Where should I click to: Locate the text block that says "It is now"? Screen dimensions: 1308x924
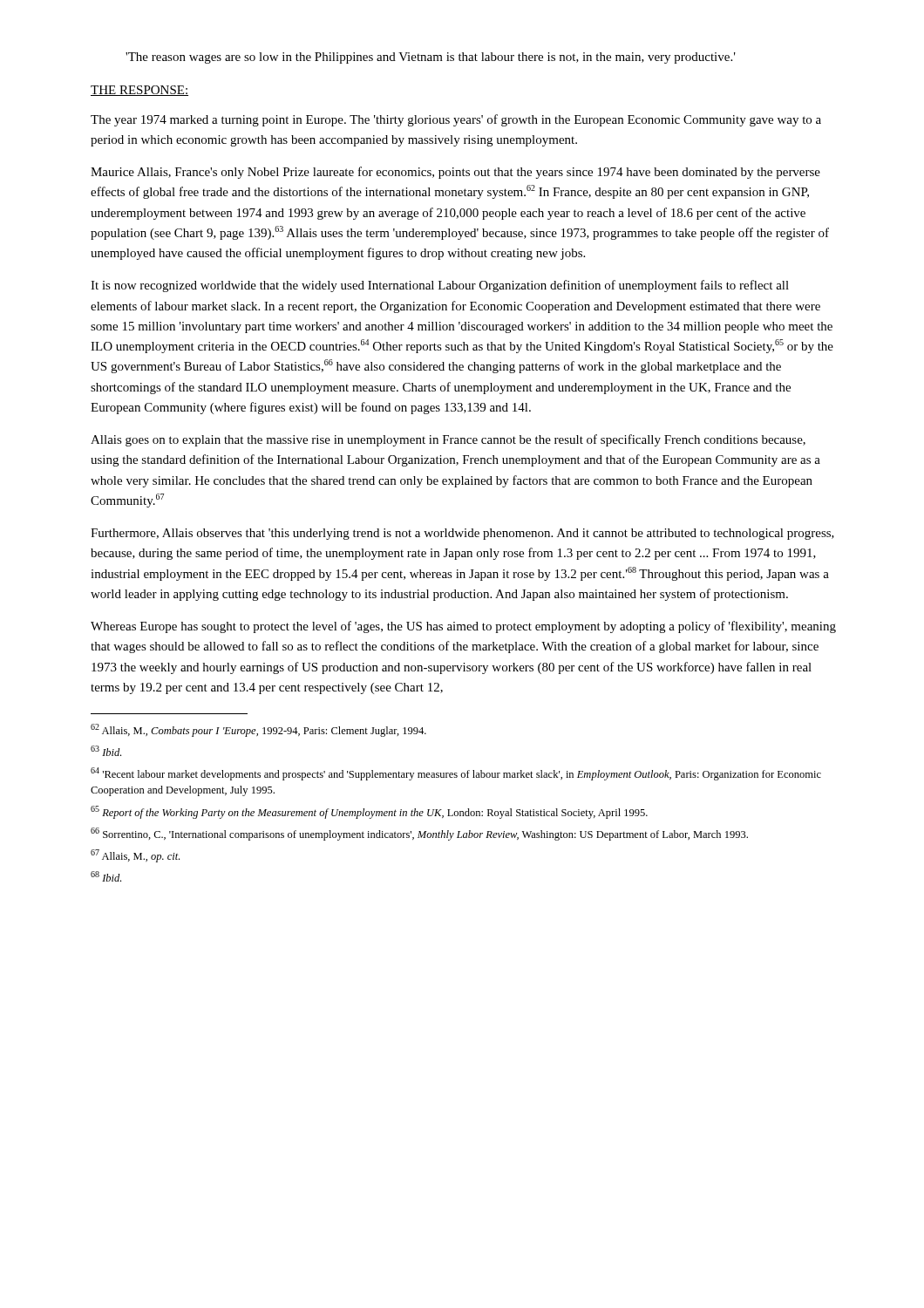pos(462,346)
